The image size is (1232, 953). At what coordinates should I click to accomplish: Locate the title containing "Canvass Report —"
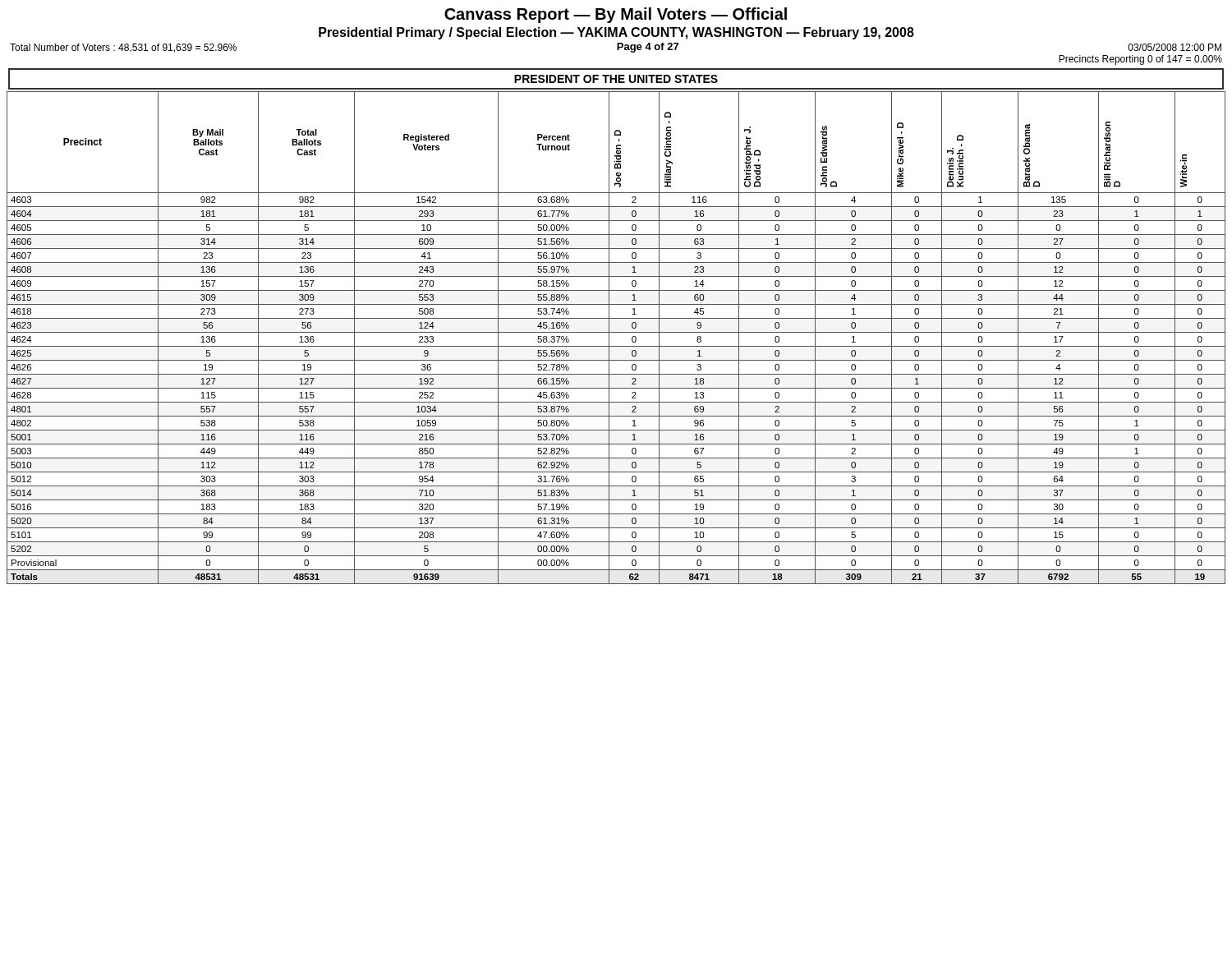pos(616,14)
